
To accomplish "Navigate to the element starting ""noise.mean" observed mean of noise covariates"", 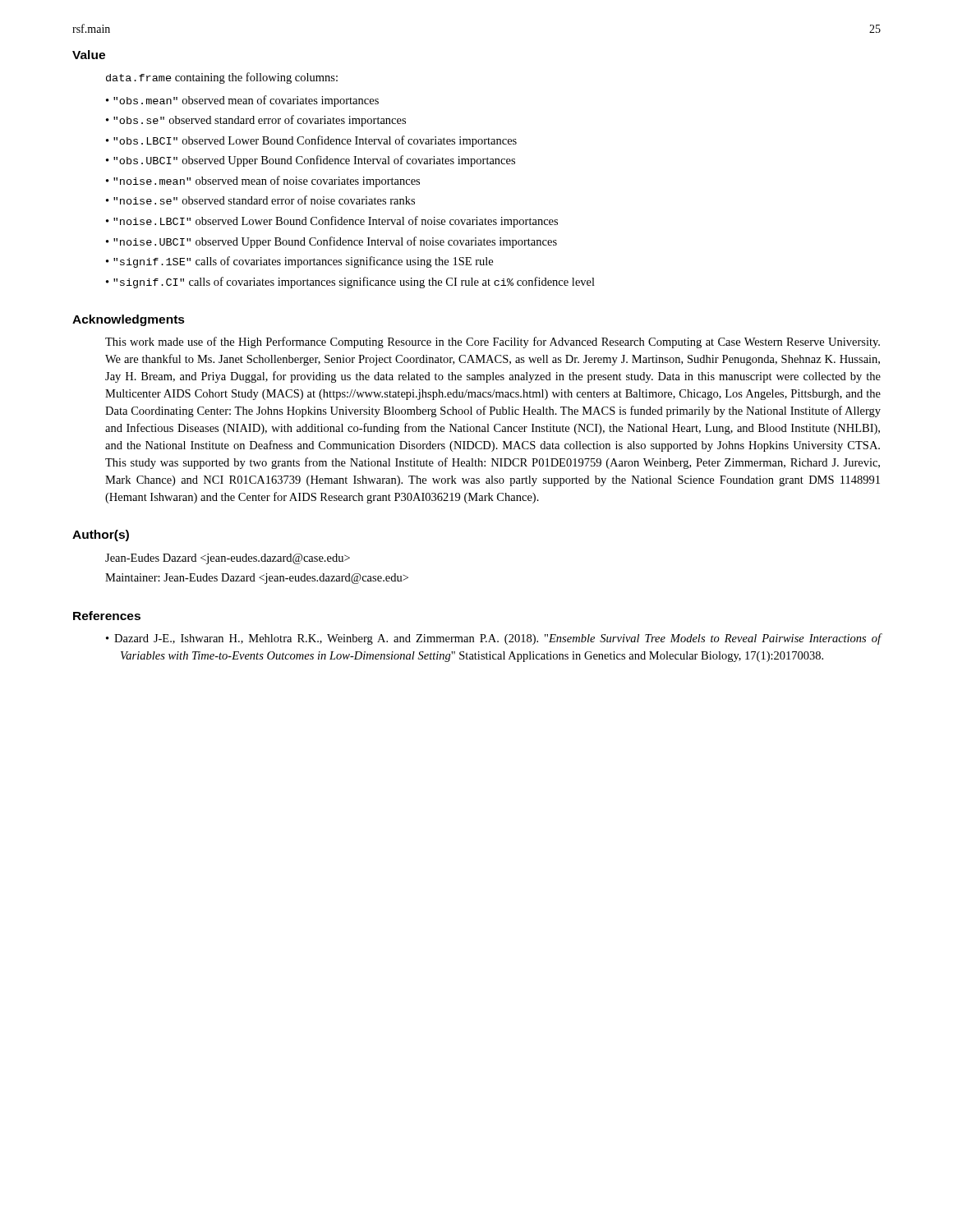I will click(266, 181).
